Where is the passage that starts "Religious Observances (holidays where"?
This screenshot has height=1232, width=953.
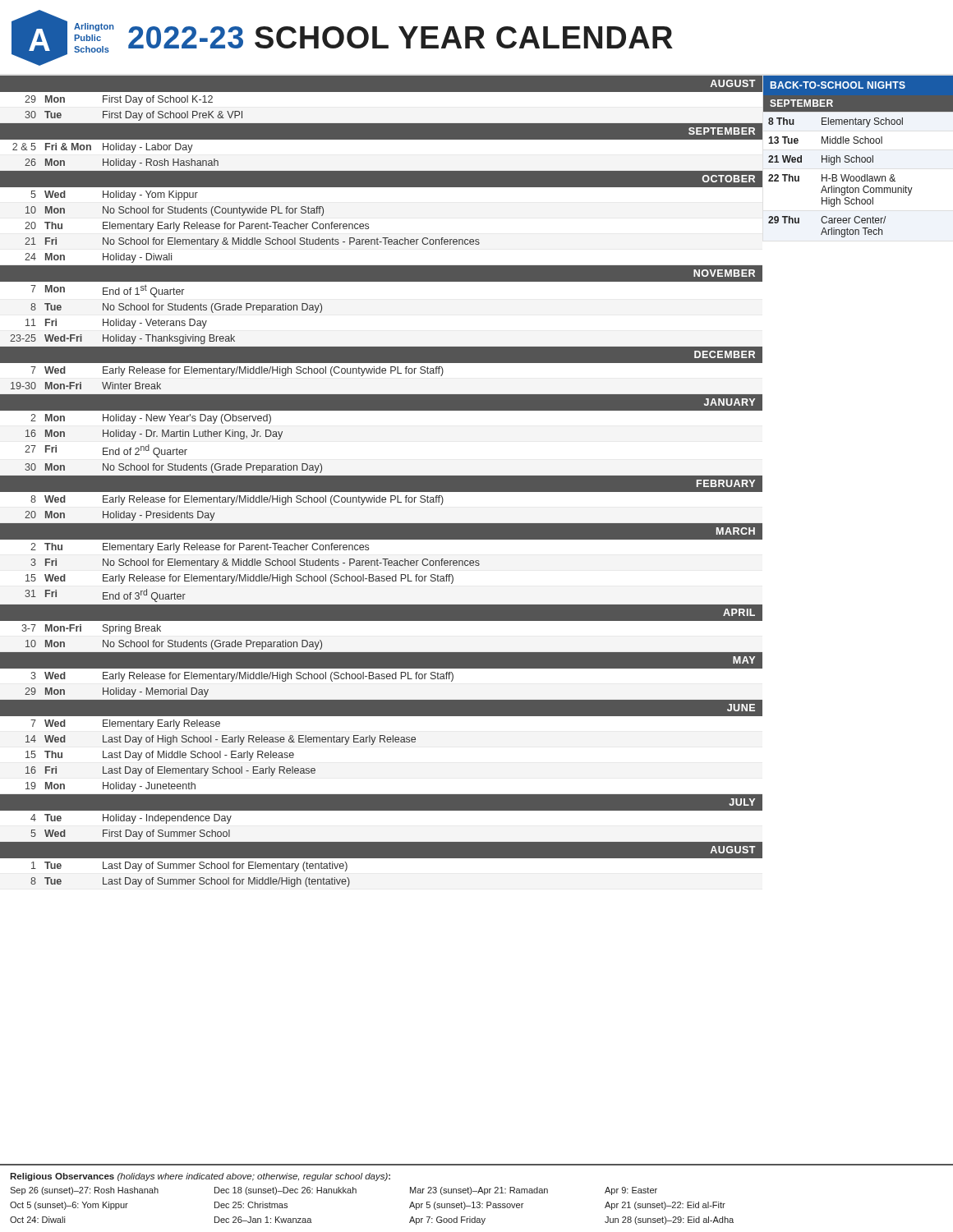[476, 1199]
